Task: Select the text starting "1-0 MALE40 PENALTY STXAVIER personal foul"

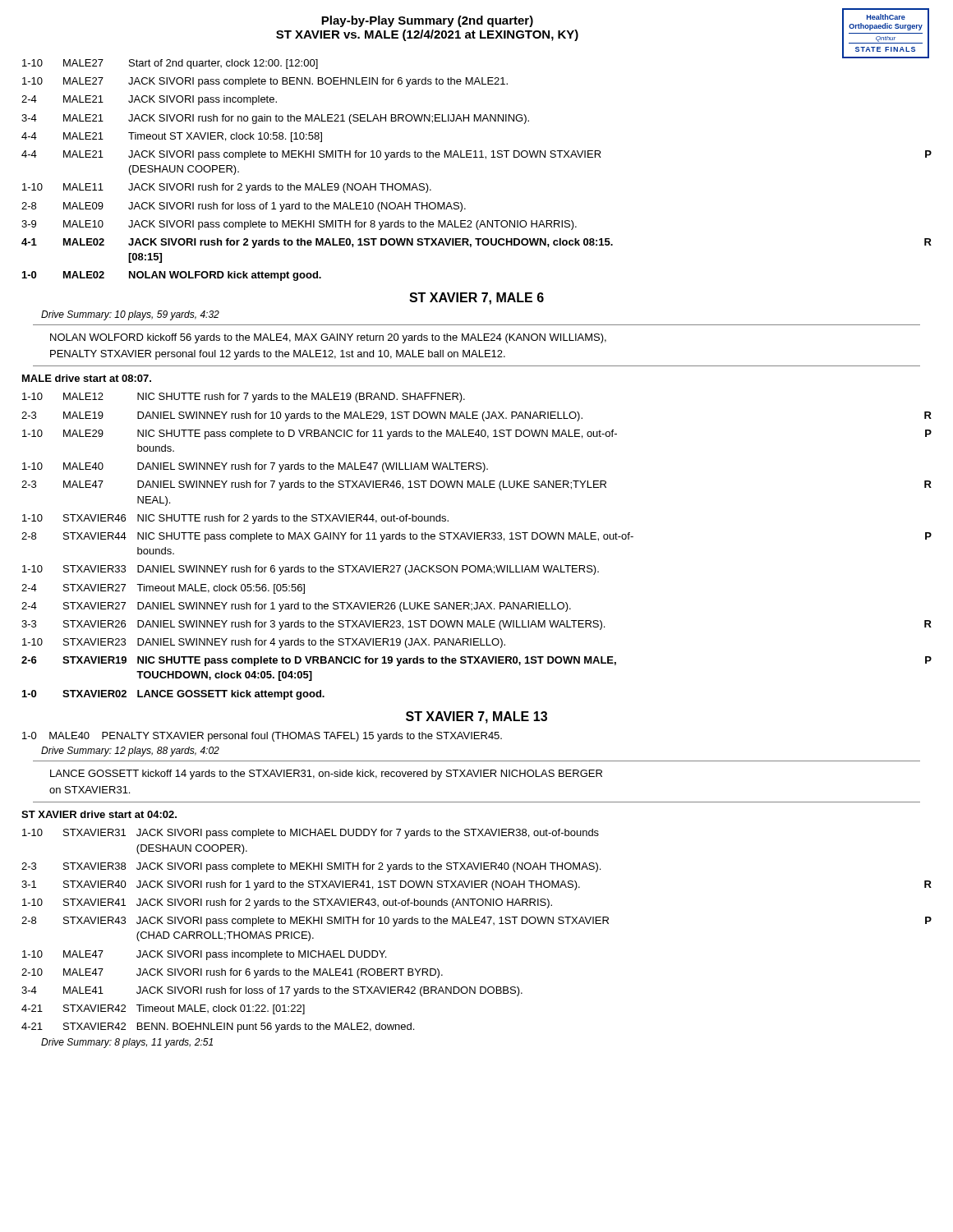Action: 262,735
